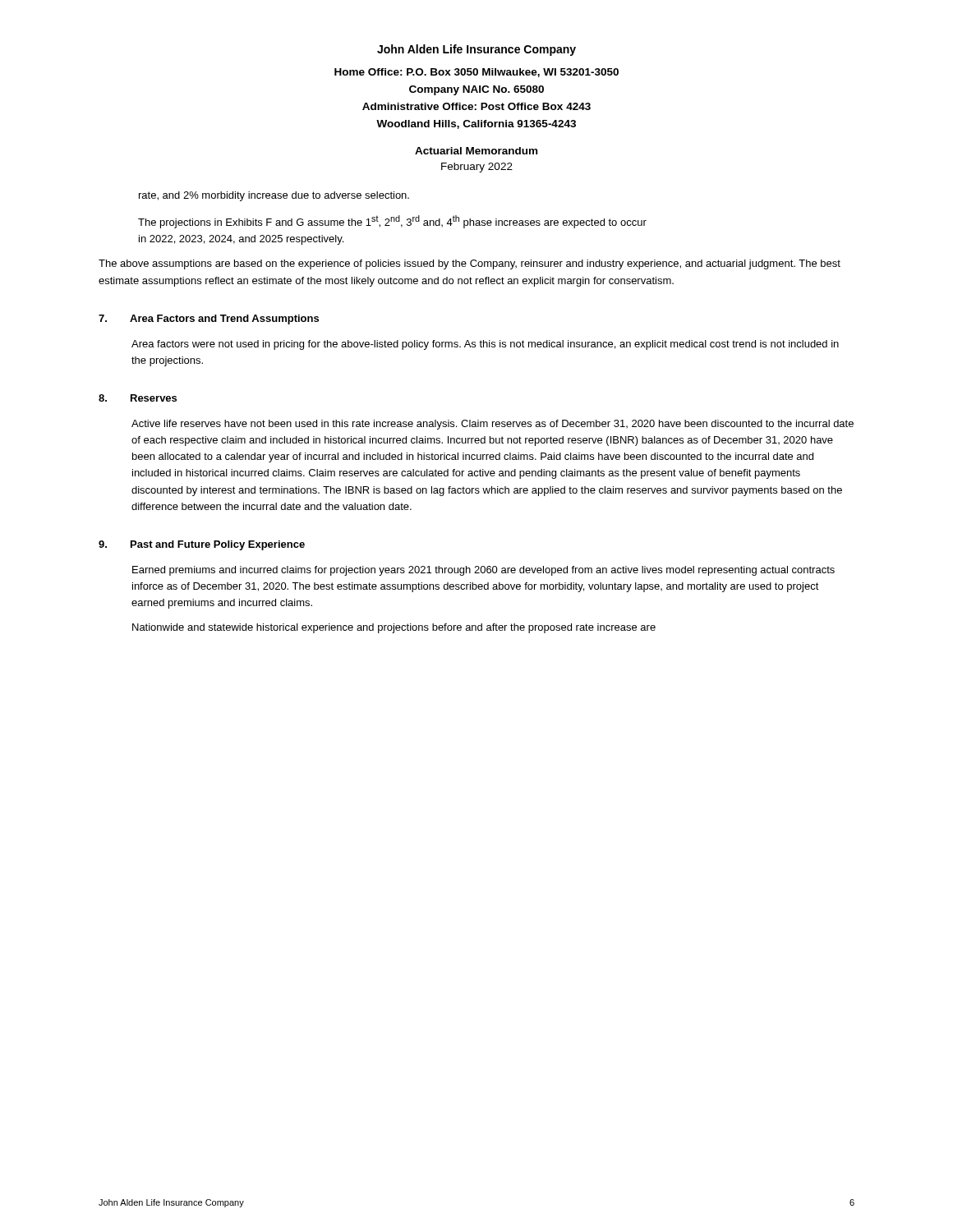Image resolution: width=953 pixels, height=1232 pixels.
Task: Find the element starting "rate, and 2% morbidity increase due to"
Action: tap(274, 195)
